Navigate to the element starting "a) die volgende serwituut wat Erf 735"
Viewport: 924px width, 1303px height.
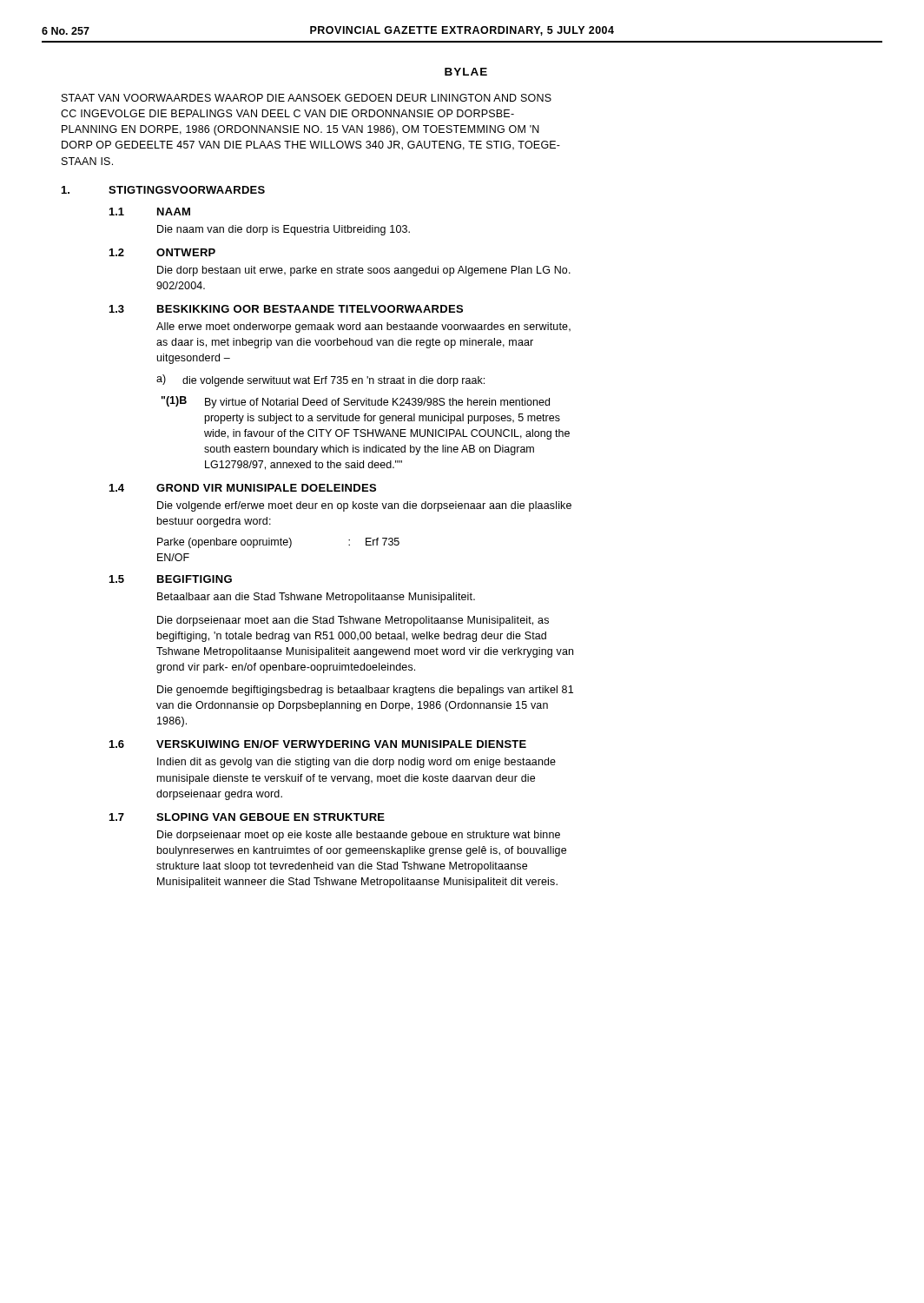point(321,381)
